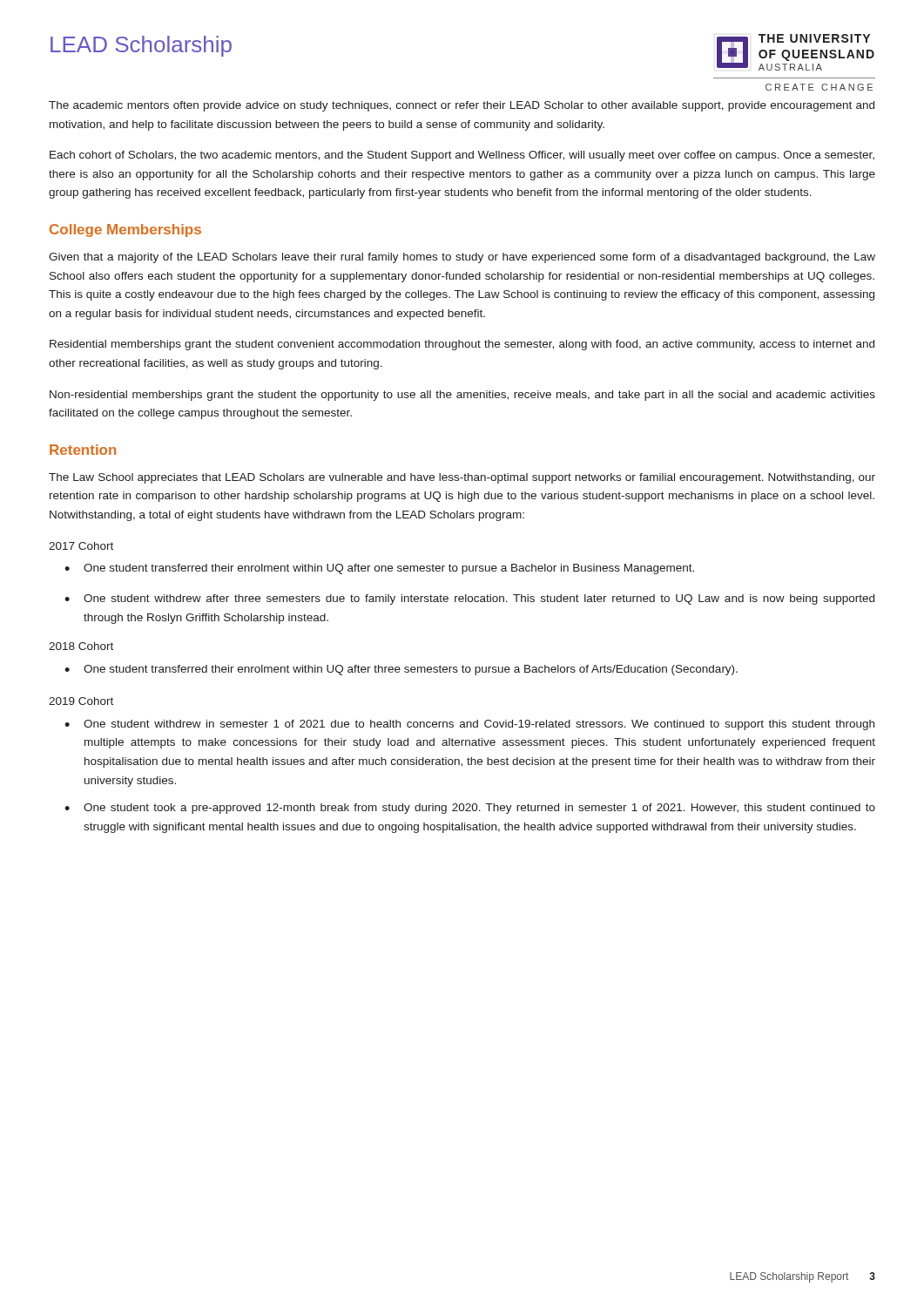Image resolution: width=924 pixels, height=1307 pixels.
Task: Navigate to the text block starting "The academic mentors often provide advice on"
Action: coord(462,114)
